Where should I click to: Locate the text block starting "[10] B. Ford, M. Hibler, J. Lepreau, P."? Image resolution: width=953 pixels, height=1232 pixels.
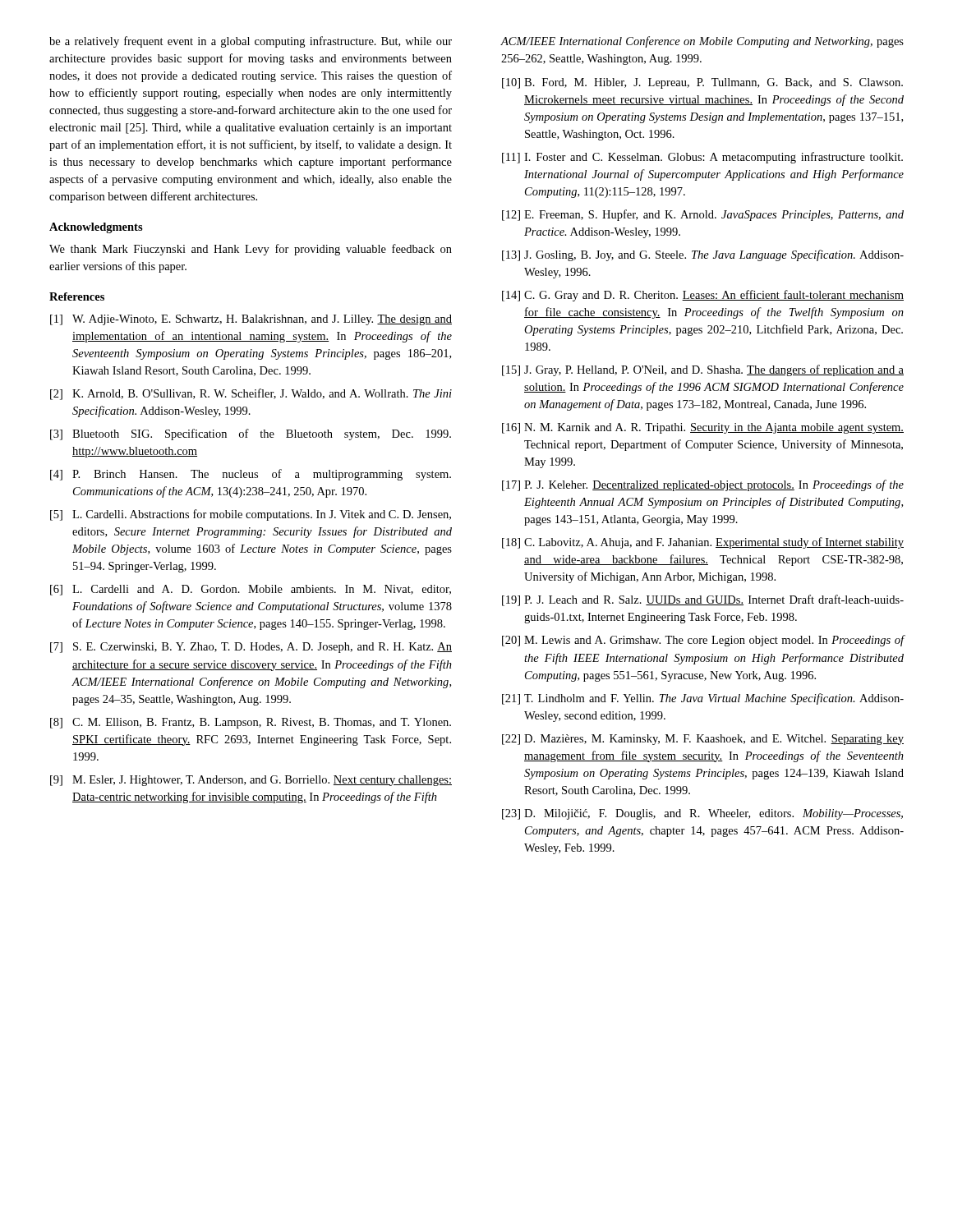click(x=702, y=108)
